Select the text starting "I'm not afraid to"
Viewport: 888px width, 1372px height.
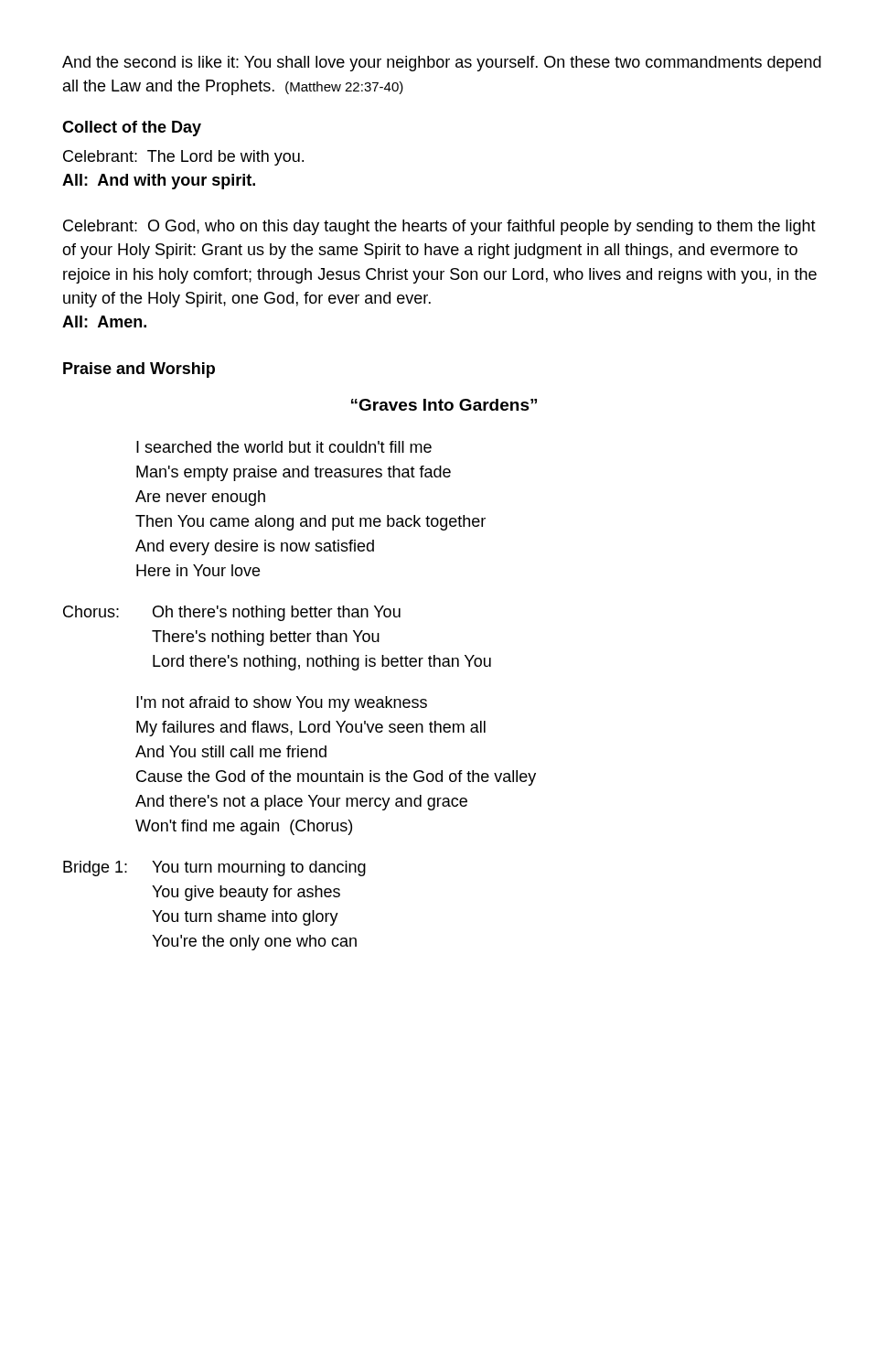tap(336, 764)
